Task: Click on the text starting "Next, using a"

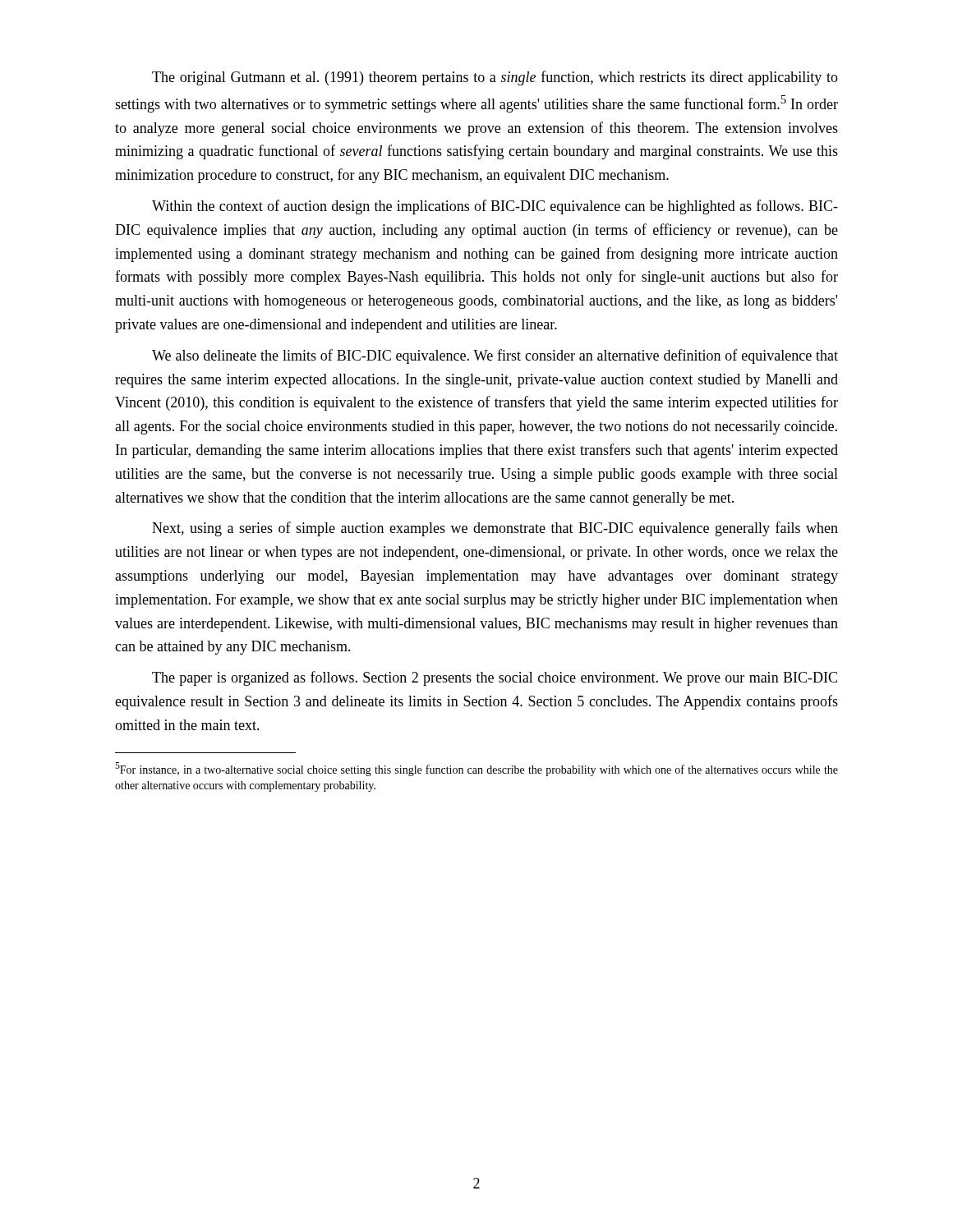Action: 476,588
